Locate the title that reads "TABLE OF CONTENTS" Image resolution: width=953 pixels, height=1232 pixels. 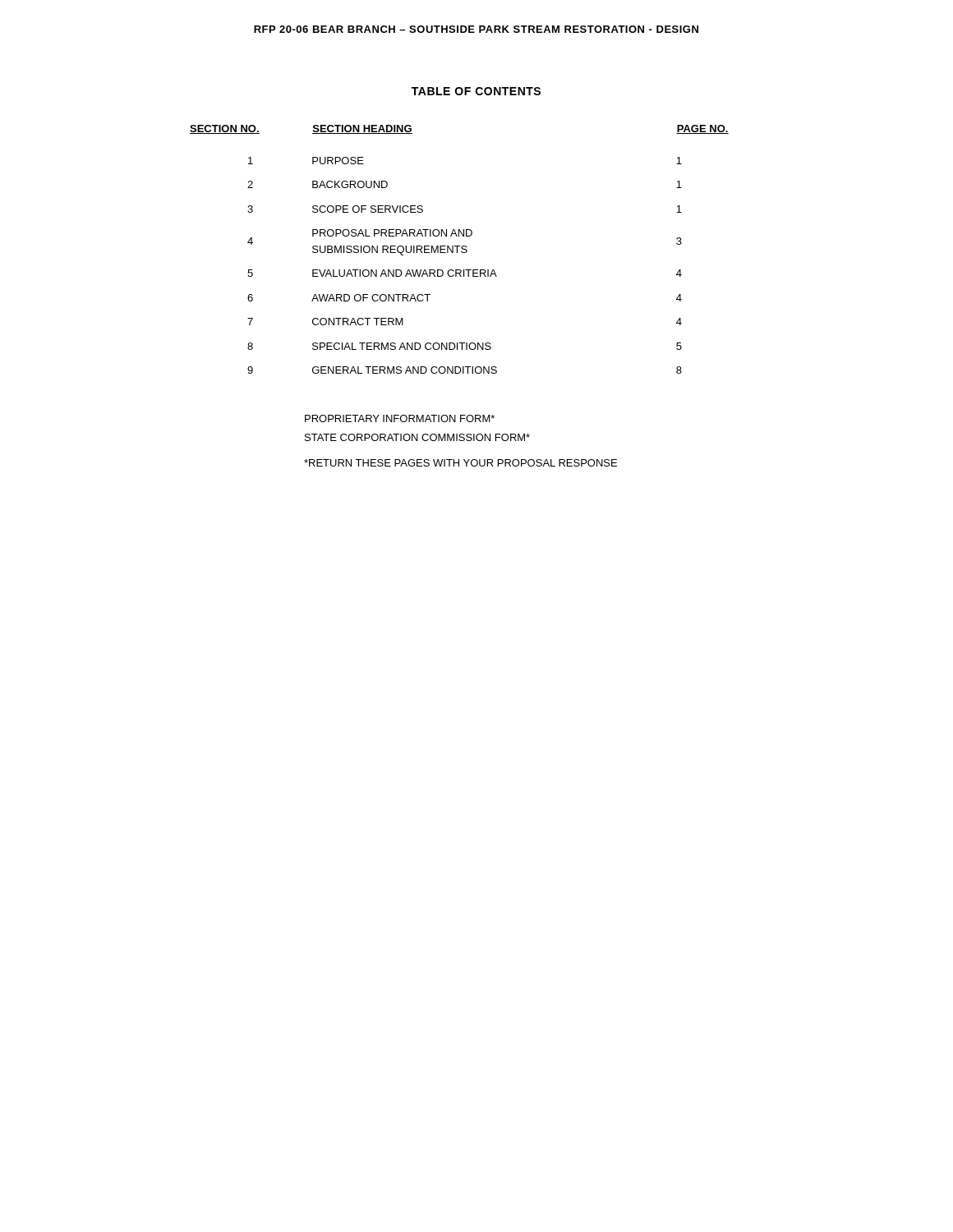[x=476, y=91]
